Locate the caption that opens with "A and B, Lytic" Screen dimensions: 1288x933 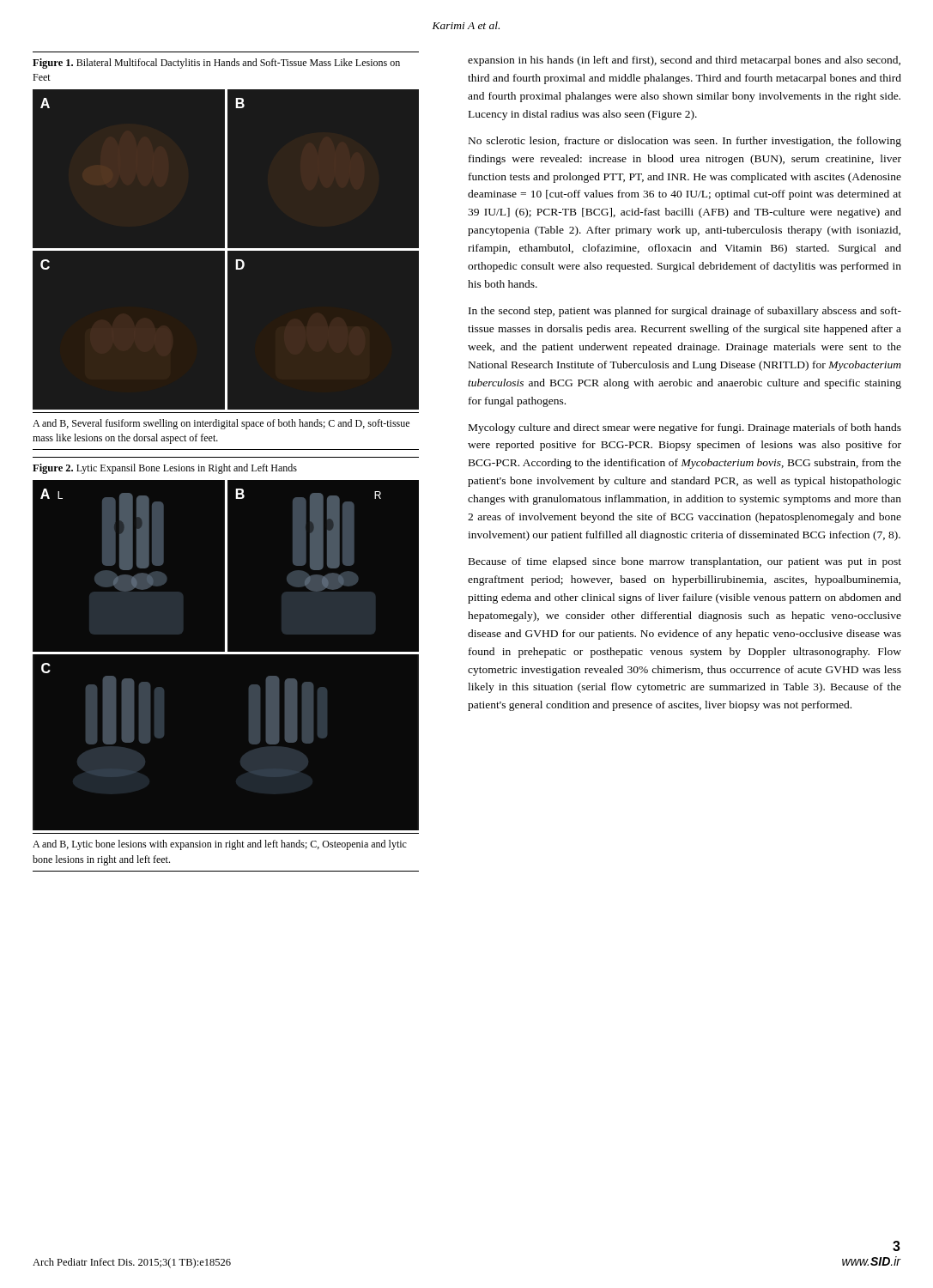[220, 852]
